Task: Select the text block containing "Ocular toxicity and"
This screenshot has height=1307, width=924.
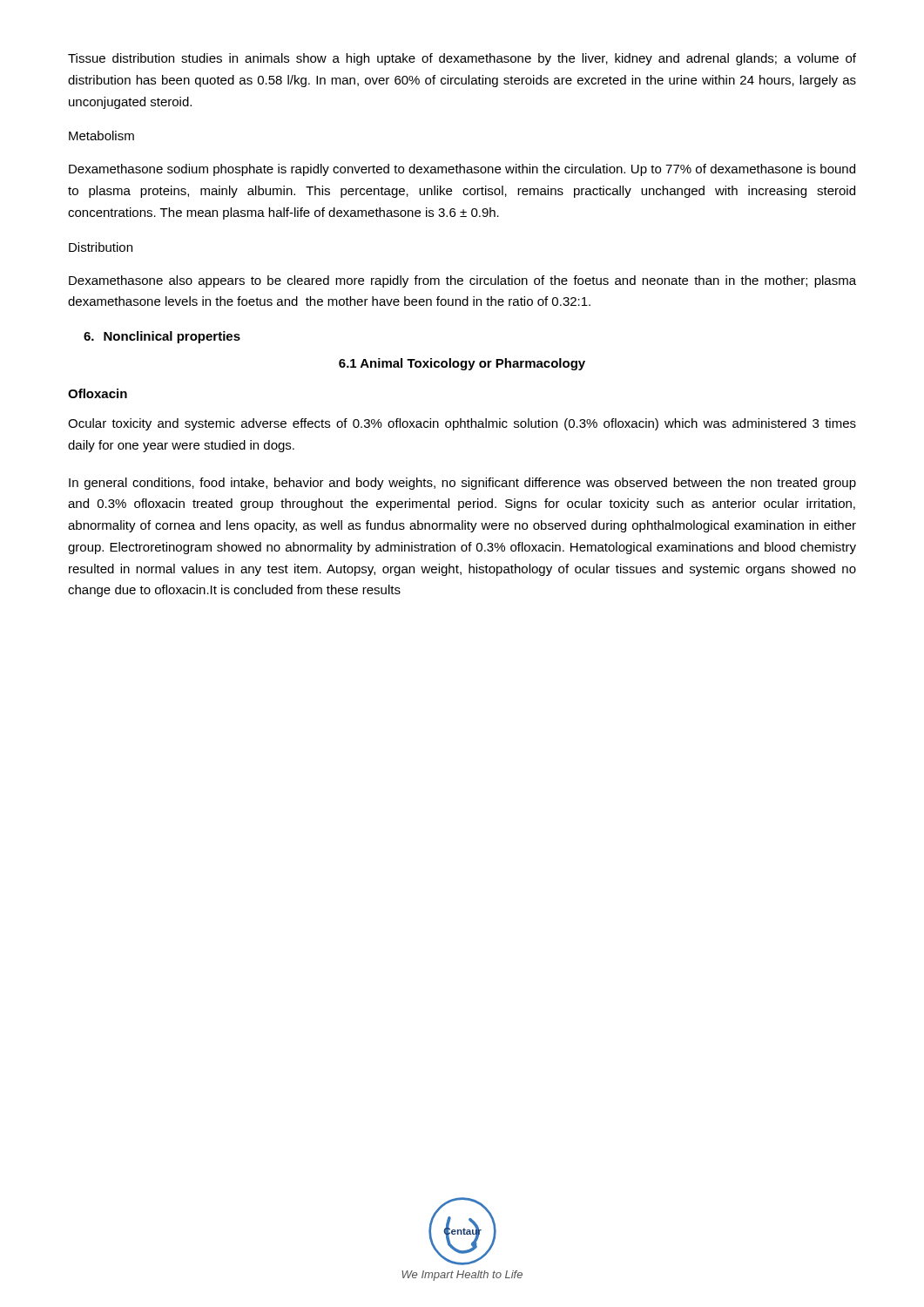Action: (x=462, y=434)
